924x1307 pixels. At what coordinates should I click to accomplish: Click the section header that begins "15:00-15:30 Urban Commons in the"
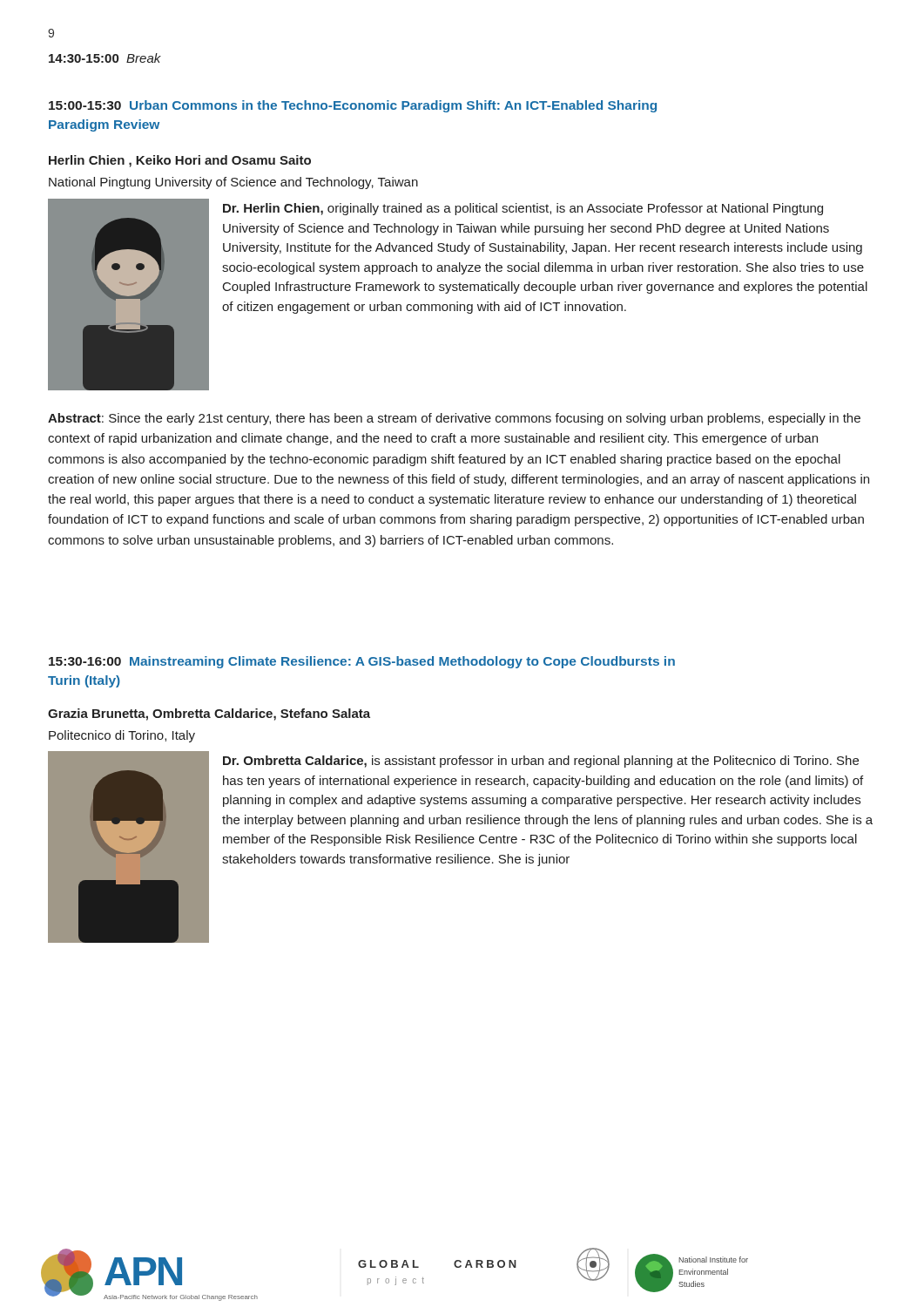pos(353,115)
